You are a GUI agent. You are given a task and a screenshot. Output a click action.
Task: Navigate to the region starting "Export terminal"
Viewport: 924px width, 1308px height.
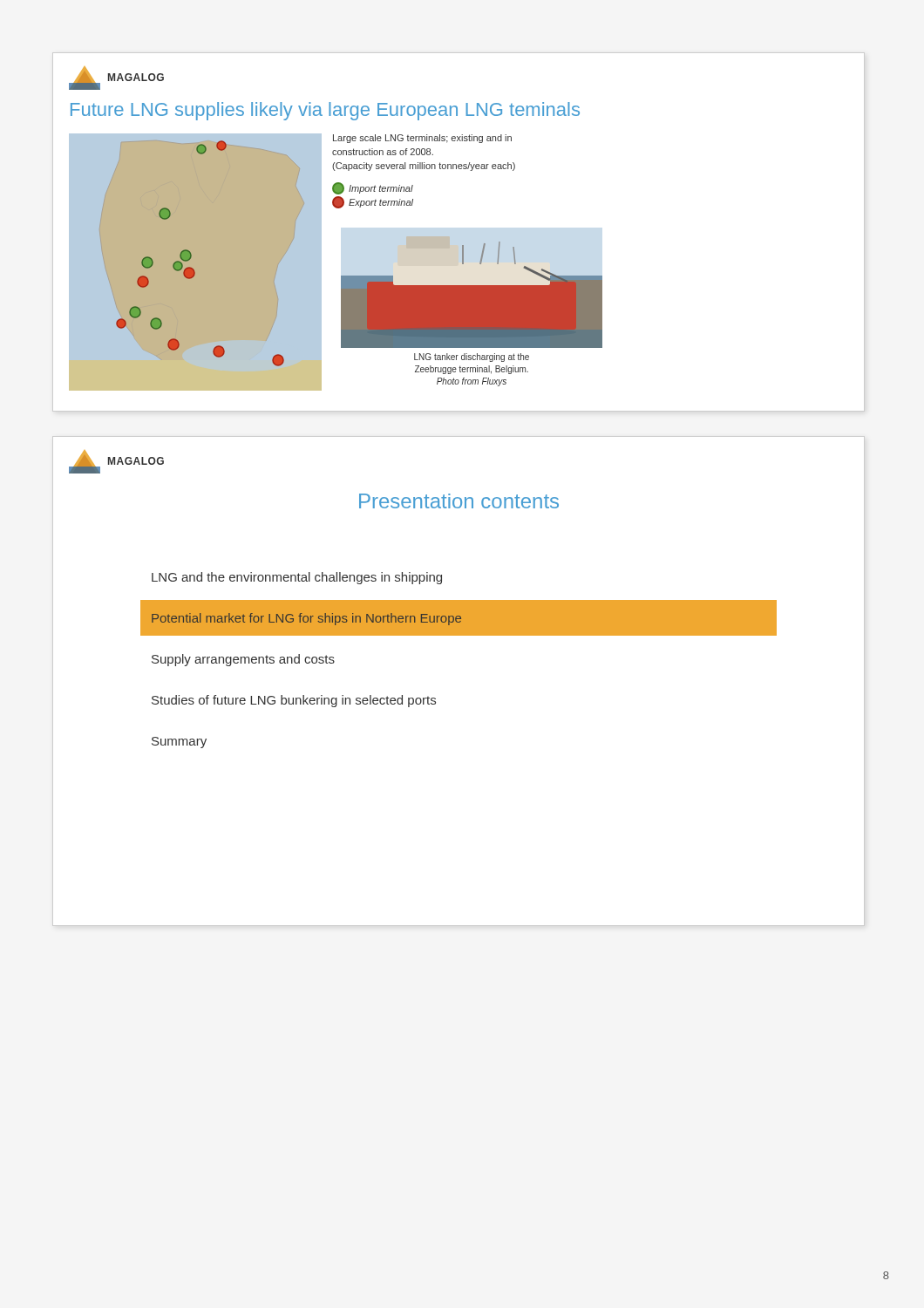click(373, 202)
